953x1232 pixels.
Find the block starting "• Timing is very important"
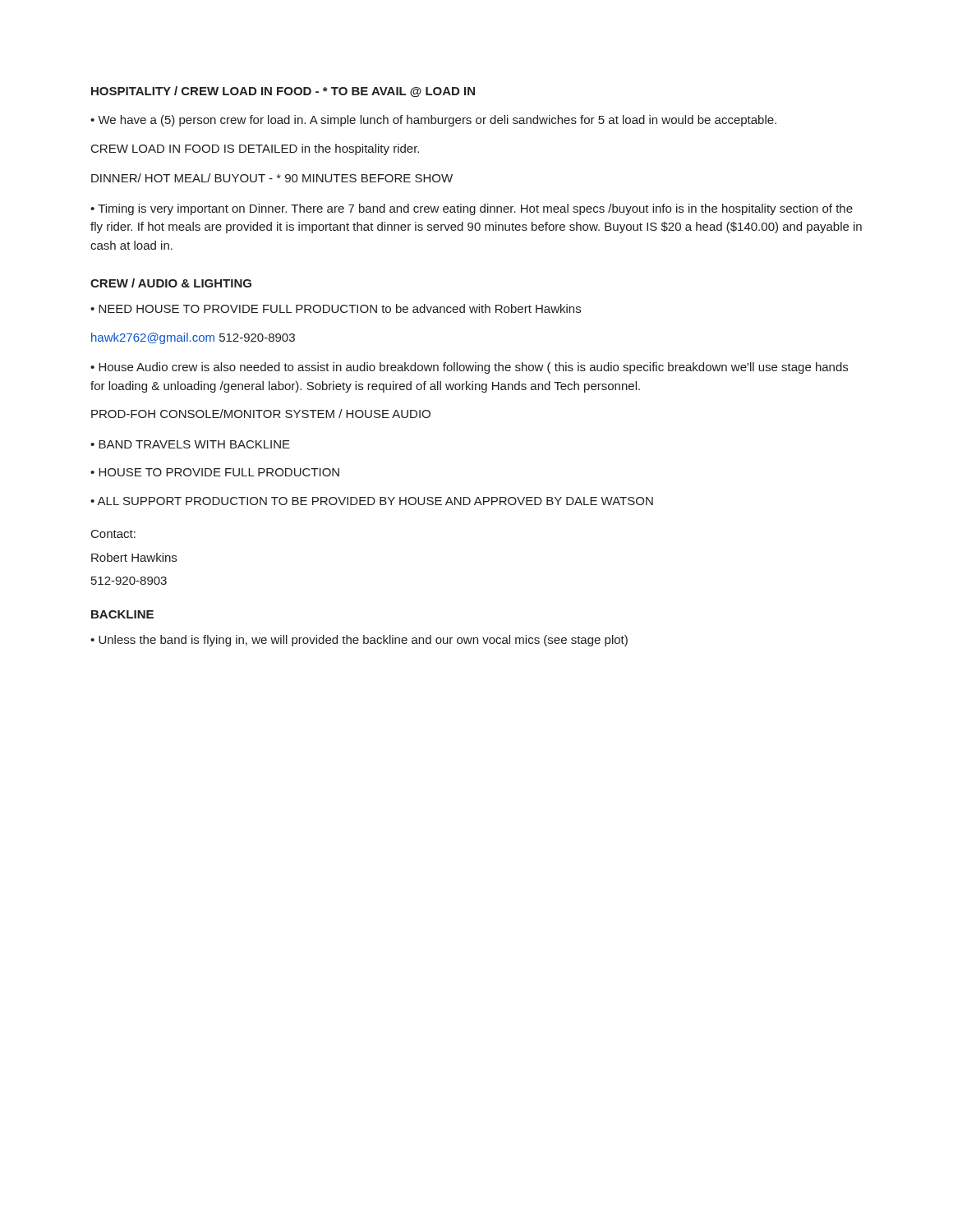(x=476, y=226)
